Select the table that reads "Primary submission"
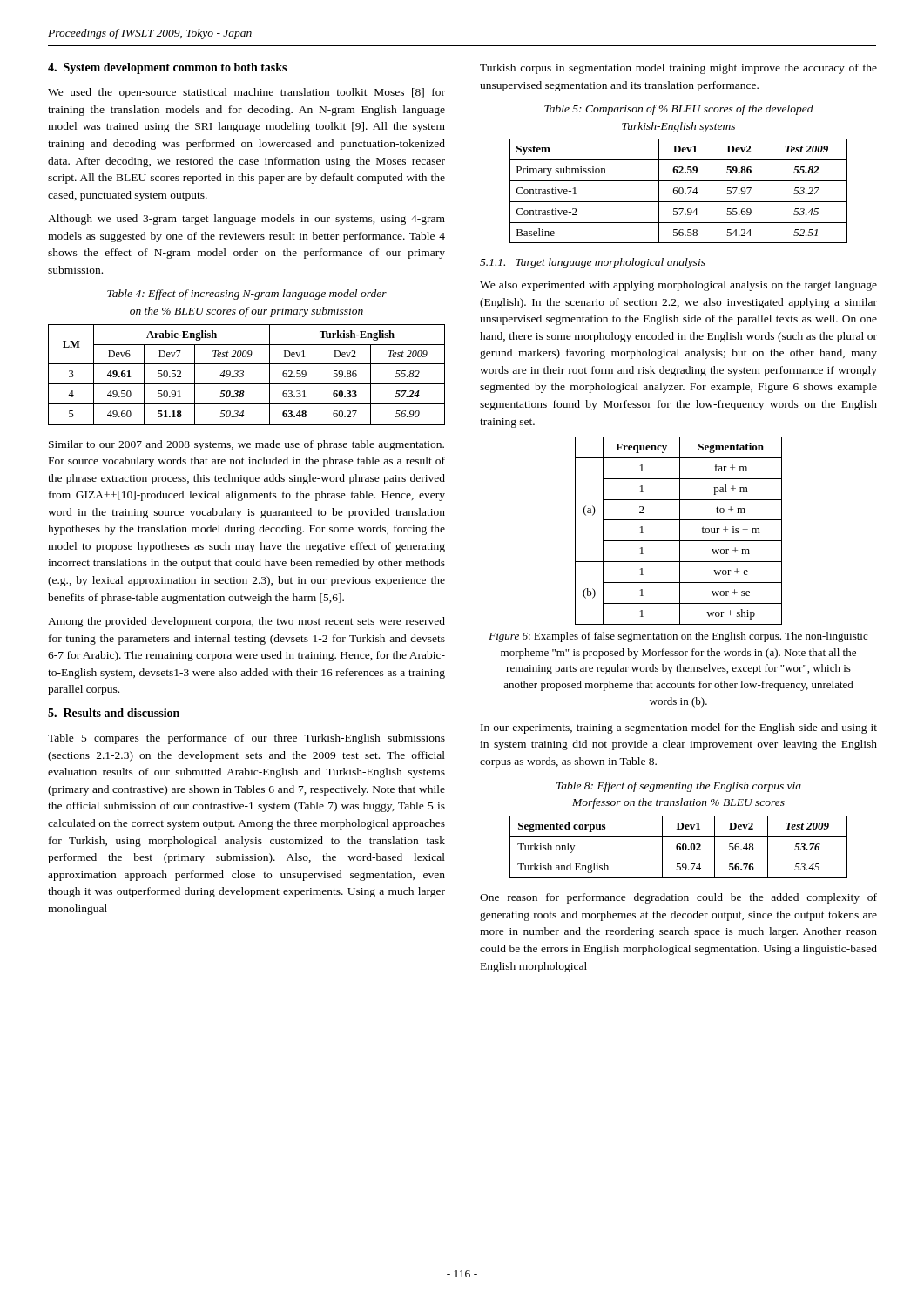Image resolution: width=924 pixels, height=1307 pixels. click(678, 191)
